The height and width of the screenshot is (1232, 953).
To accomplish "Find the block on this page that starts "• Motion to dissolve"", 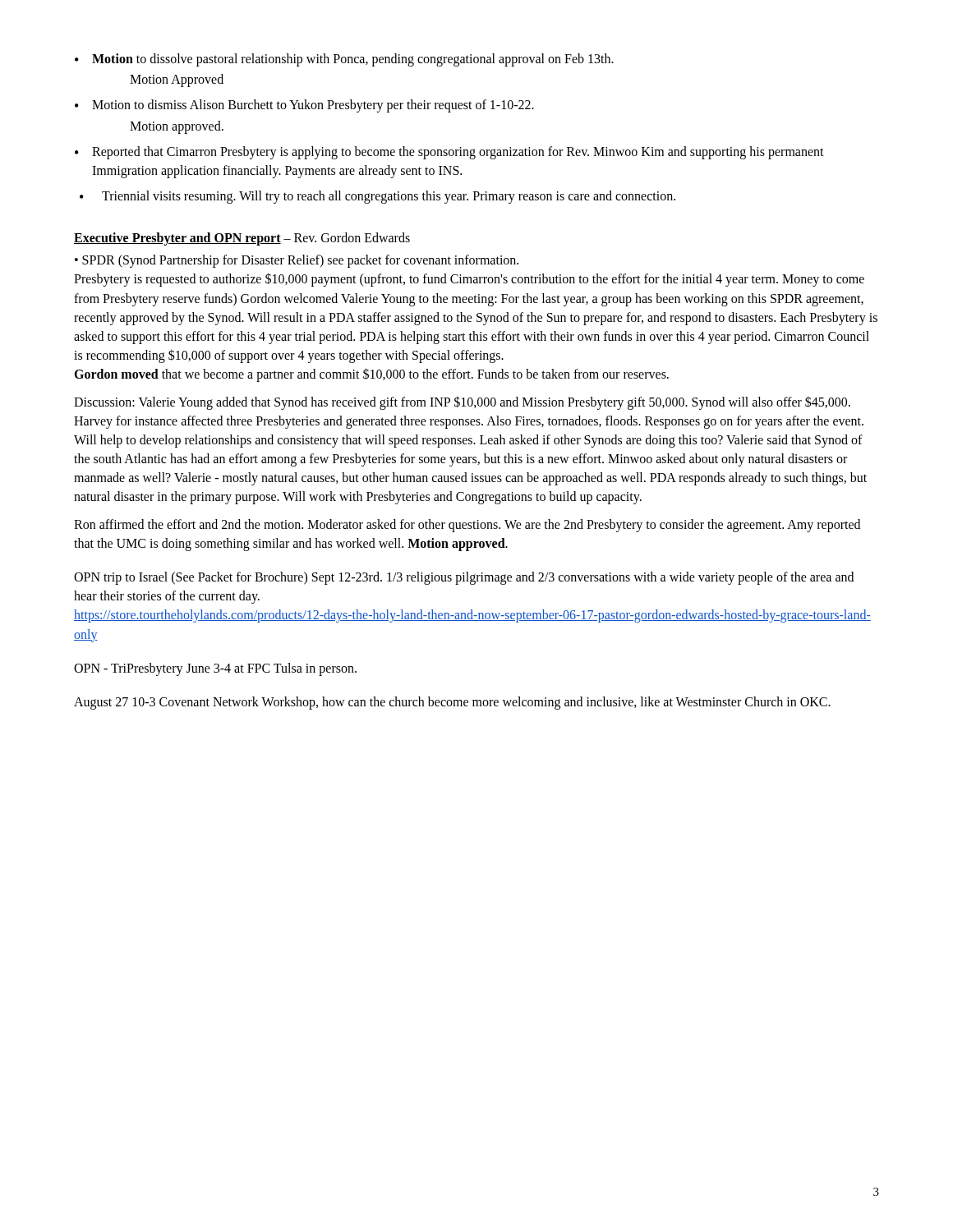I will (x=476, y=69).
